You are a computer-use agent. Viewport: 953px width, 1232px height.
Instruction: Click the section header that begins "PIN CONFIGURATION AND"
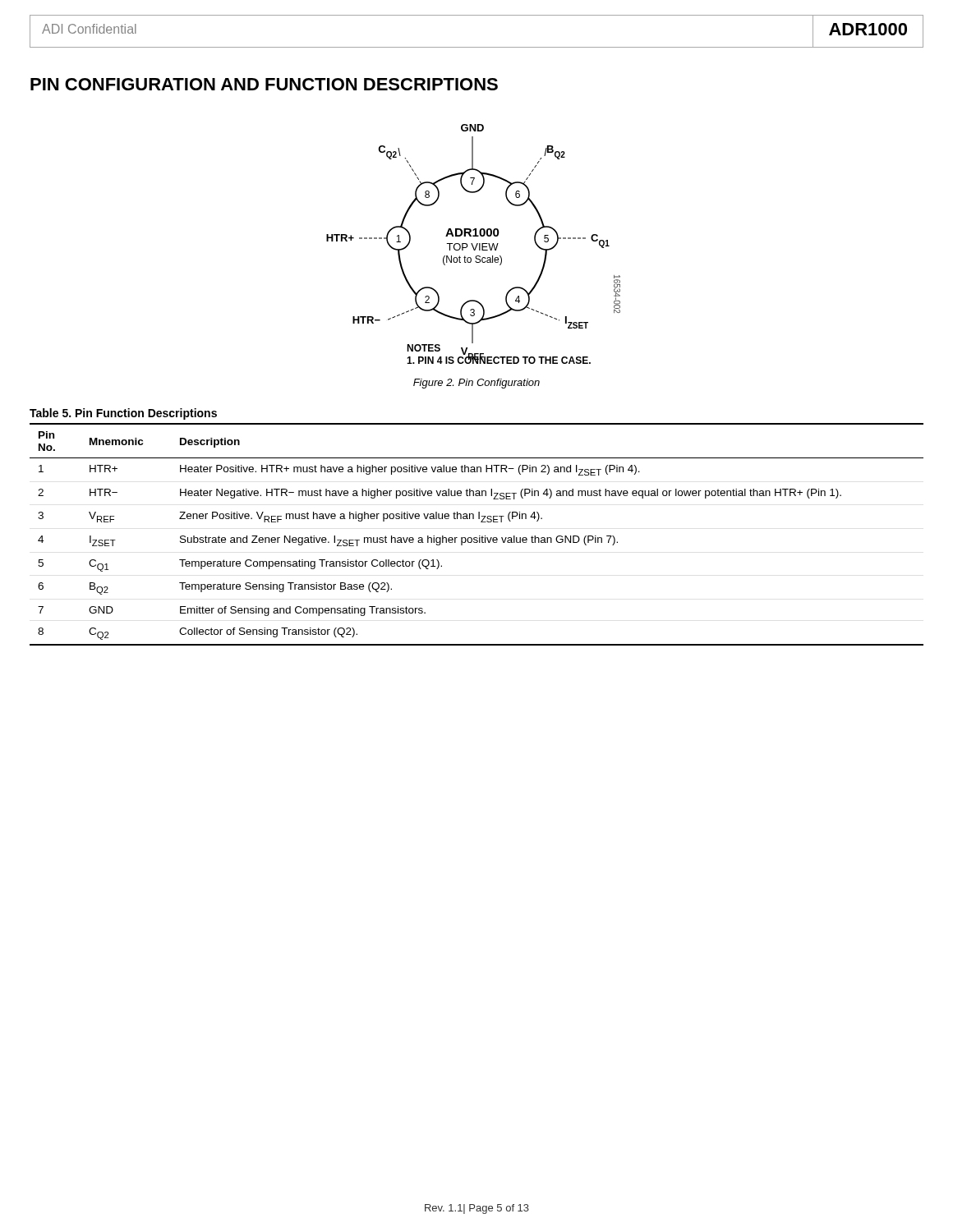[x=264, y=84]
